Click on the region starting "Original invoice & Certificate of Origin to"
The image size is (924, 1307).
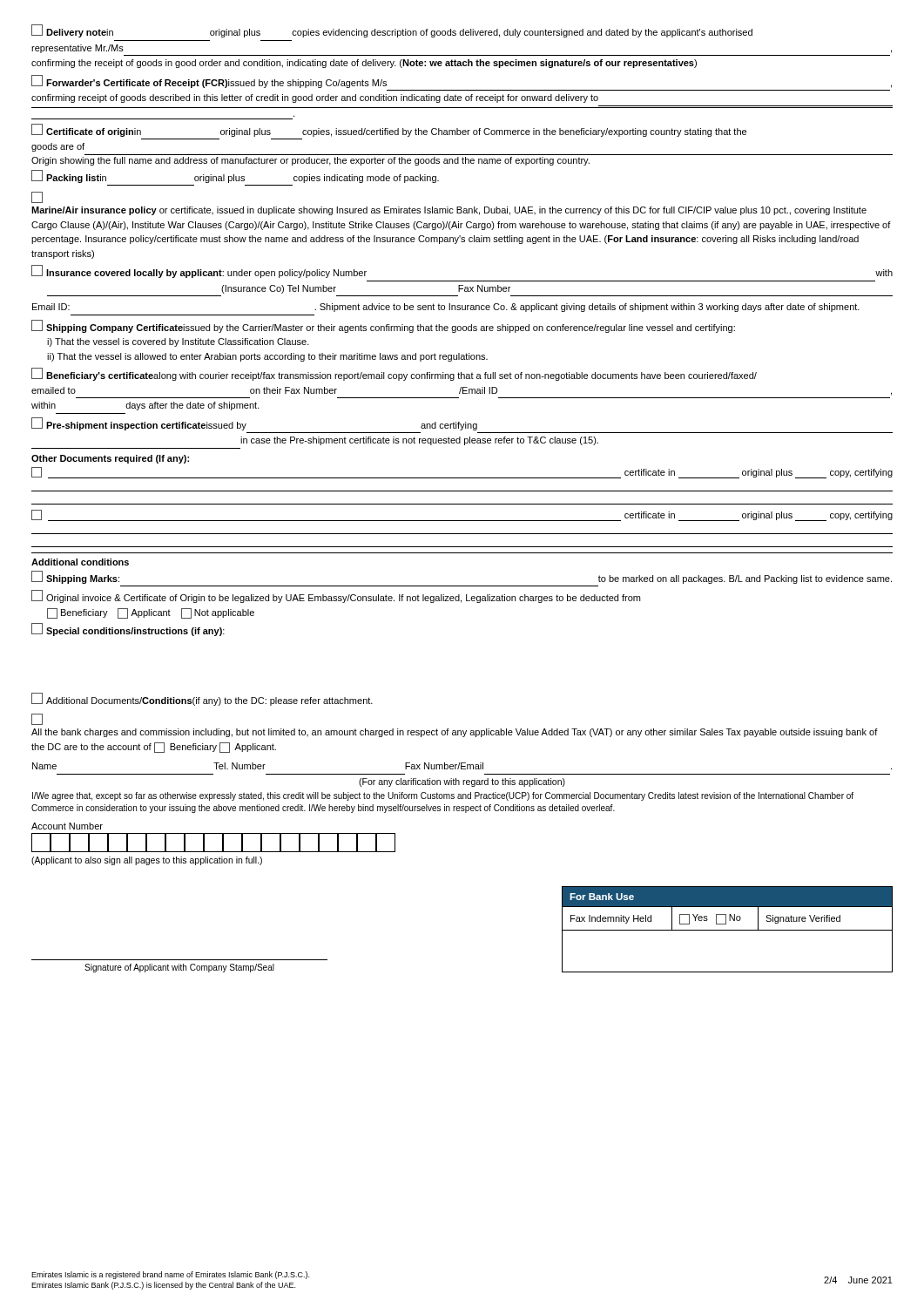(462, 605)
